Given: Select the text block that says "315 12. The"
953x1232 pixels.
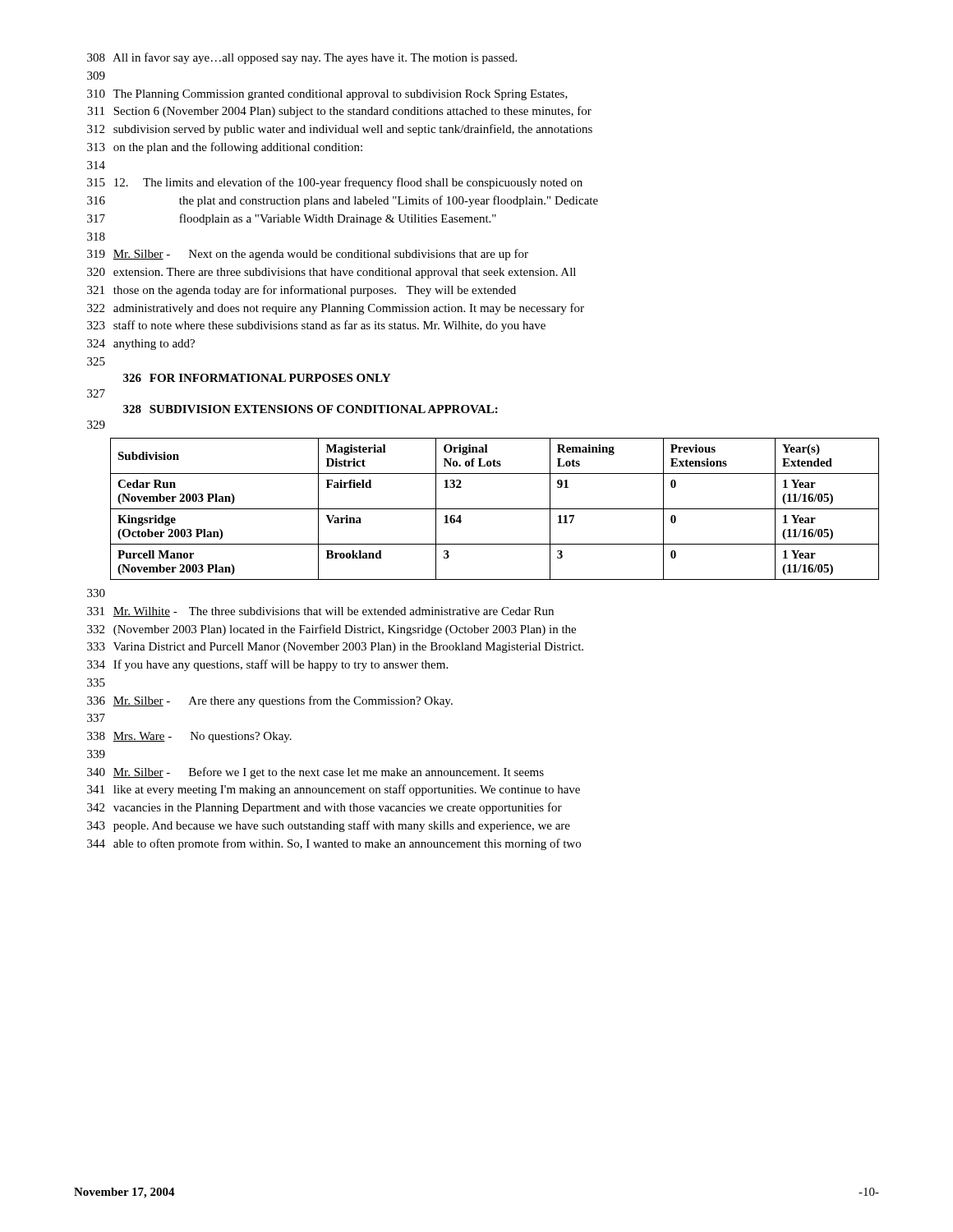Looking at the screenshot, I should [336, 201].
